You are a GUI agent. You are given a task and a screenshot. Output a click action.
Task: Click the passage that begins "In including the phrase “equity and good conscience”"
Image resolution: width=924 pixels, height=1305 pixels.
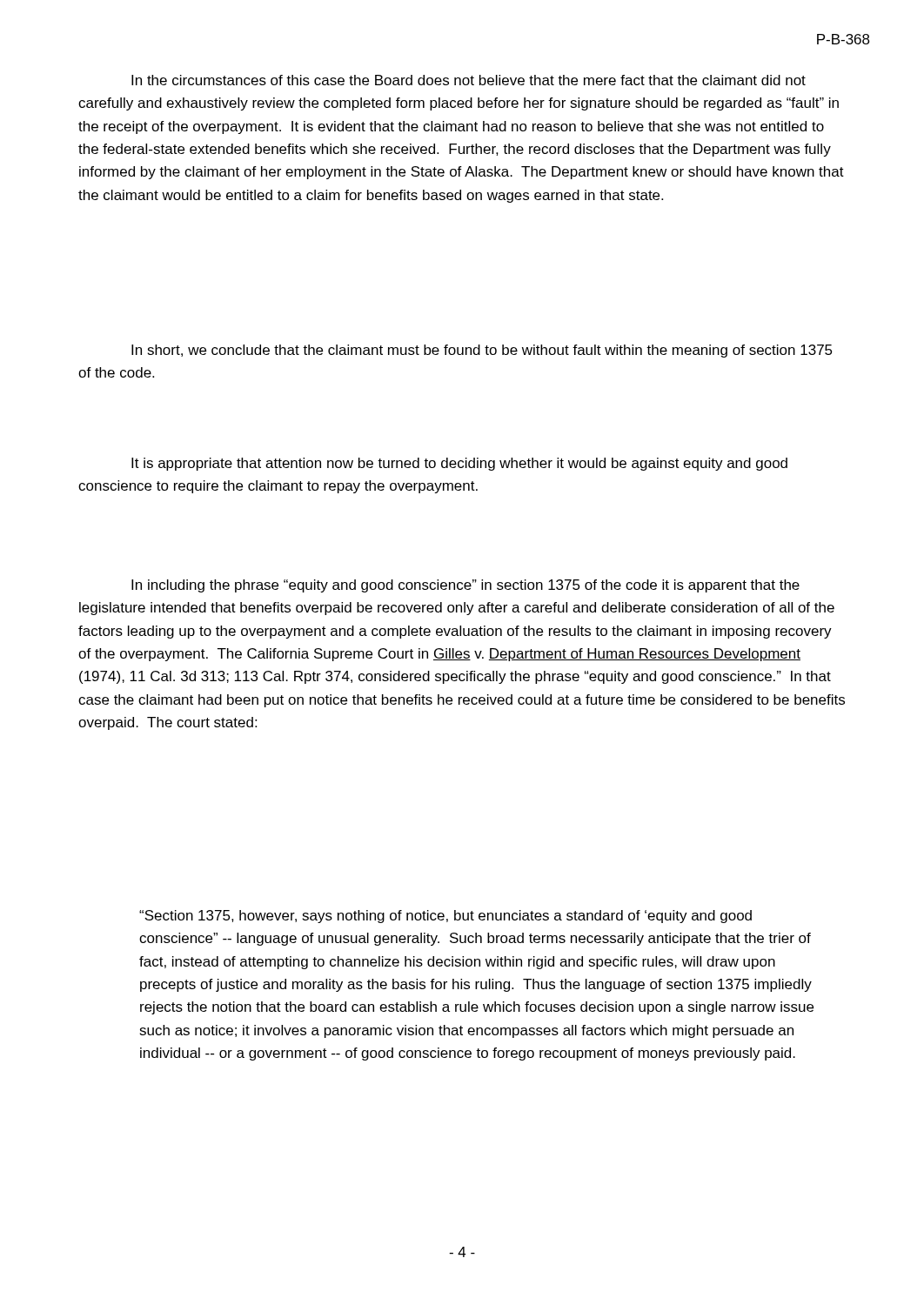coord(462,654)
